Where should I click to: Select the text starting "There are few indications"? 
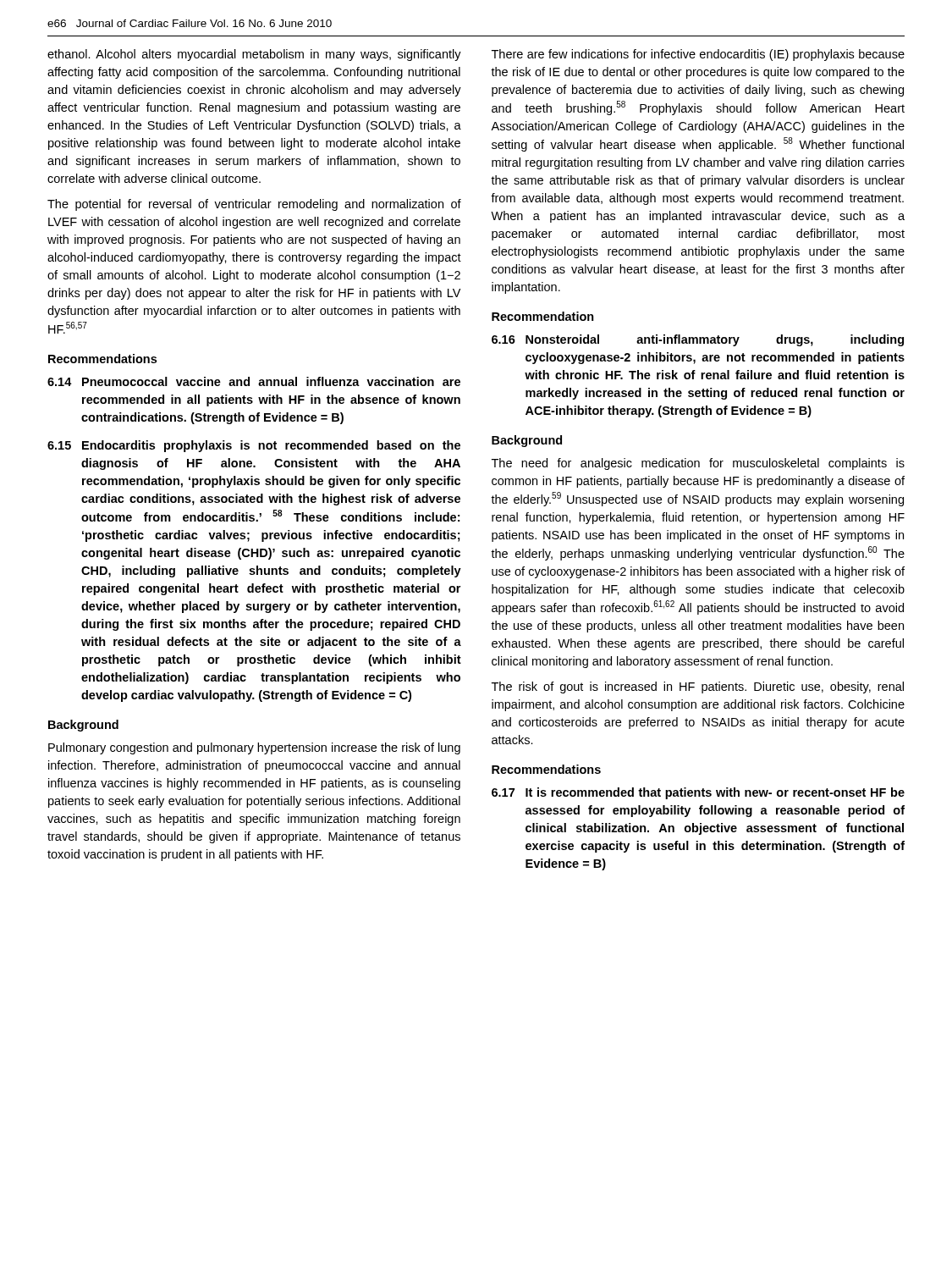point(698,171)
